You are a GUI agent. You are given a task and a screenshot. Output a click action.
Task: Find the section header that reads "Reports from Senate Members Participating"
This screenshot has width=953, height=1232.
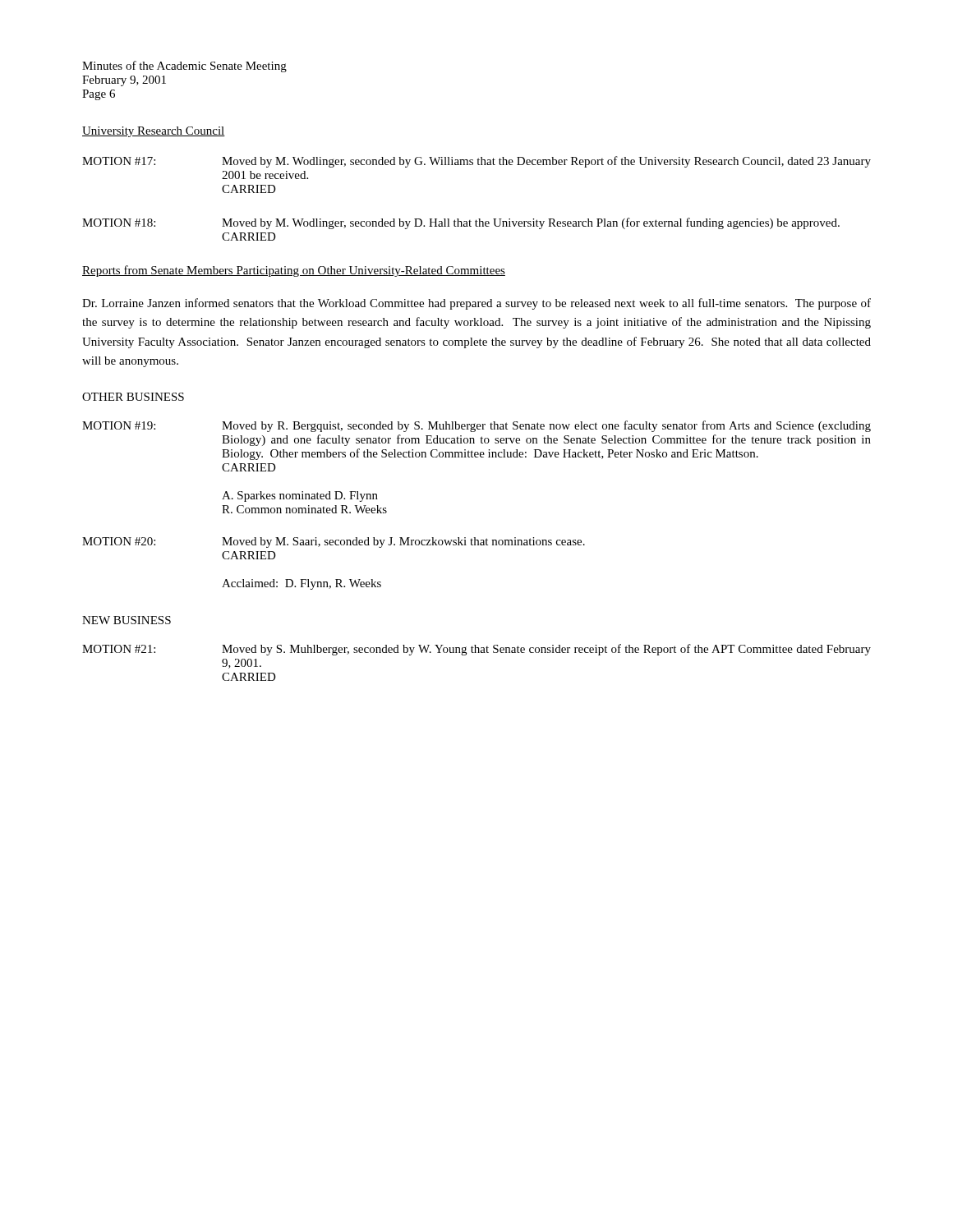click(294, 270)
